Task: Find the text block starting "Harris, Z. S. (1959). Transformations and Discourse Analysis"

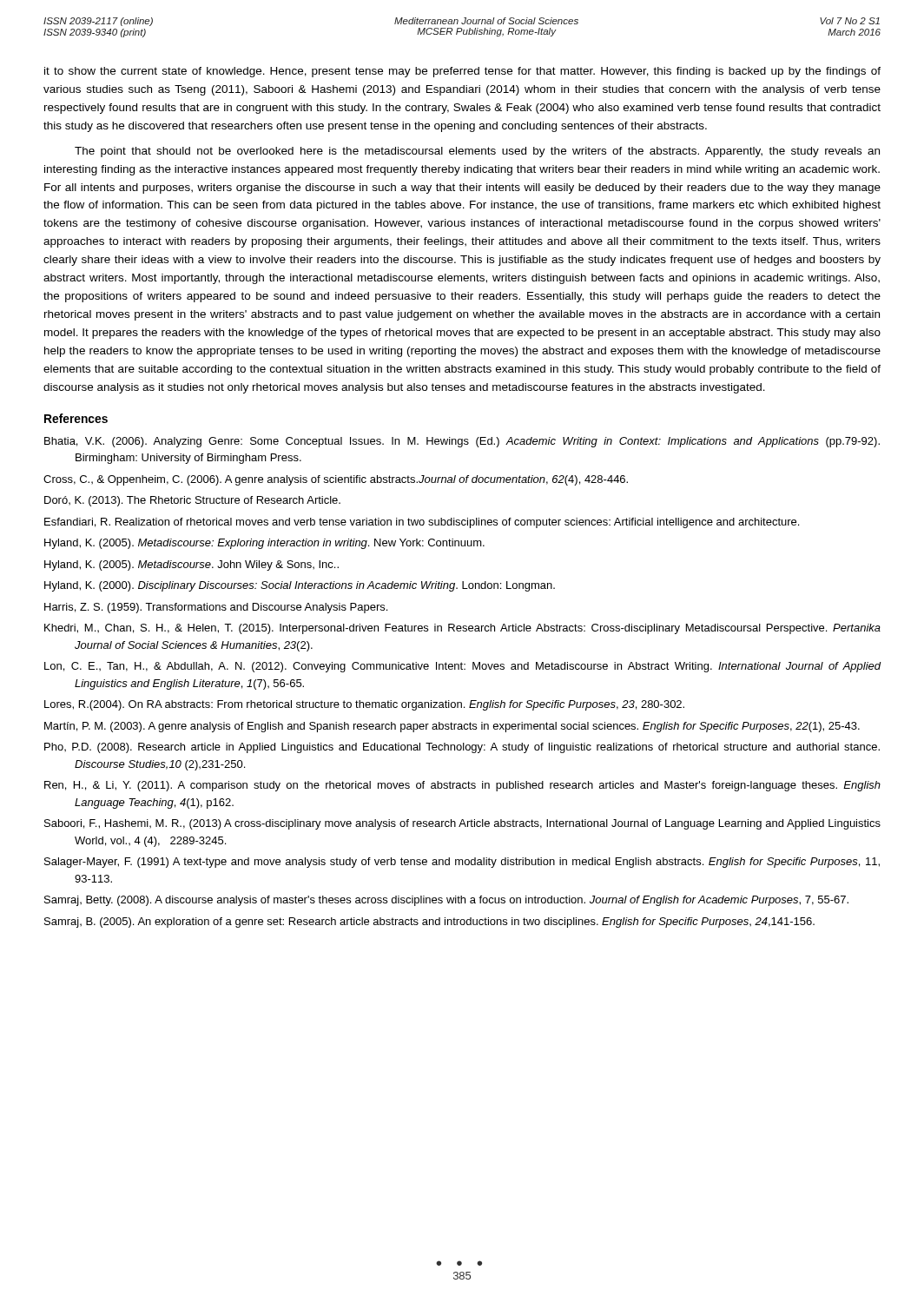Action: point(216,606)
